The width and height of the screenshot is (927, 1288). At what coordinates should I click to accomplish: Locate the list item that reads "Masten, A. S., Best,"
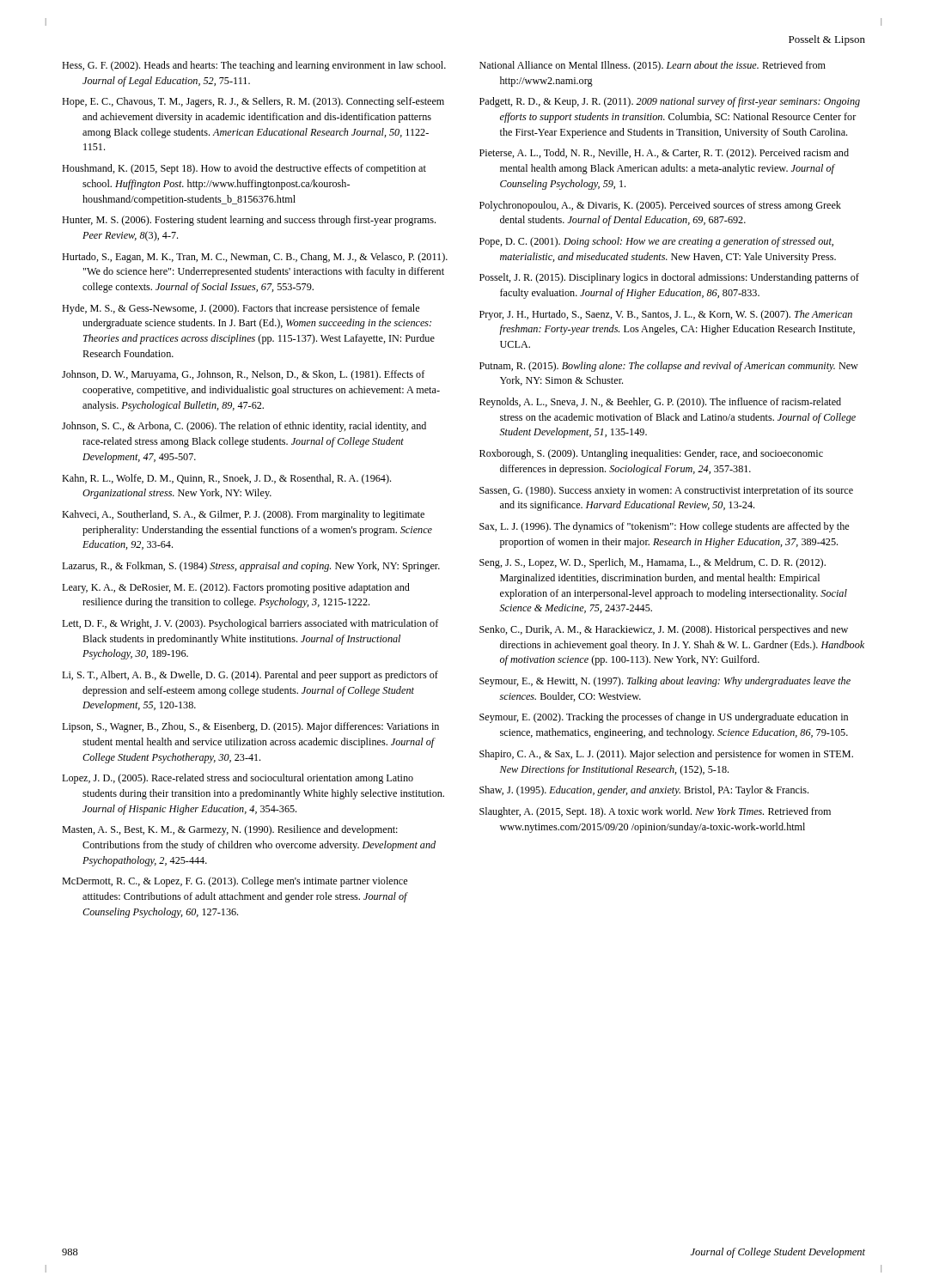pos(249,845)
